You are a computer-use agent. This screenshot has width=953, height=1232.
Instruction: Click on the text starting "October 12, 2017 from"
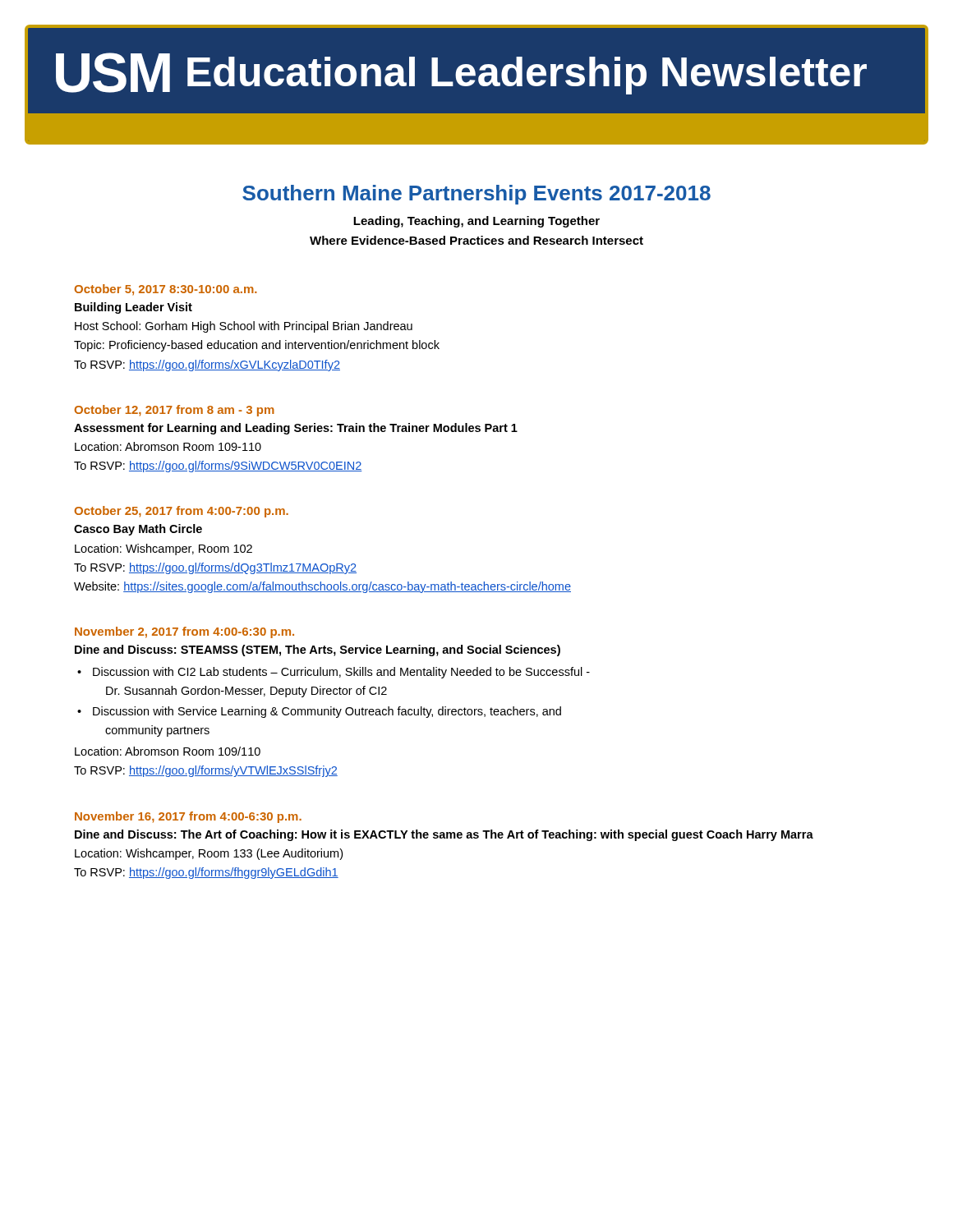click(174, 409)
